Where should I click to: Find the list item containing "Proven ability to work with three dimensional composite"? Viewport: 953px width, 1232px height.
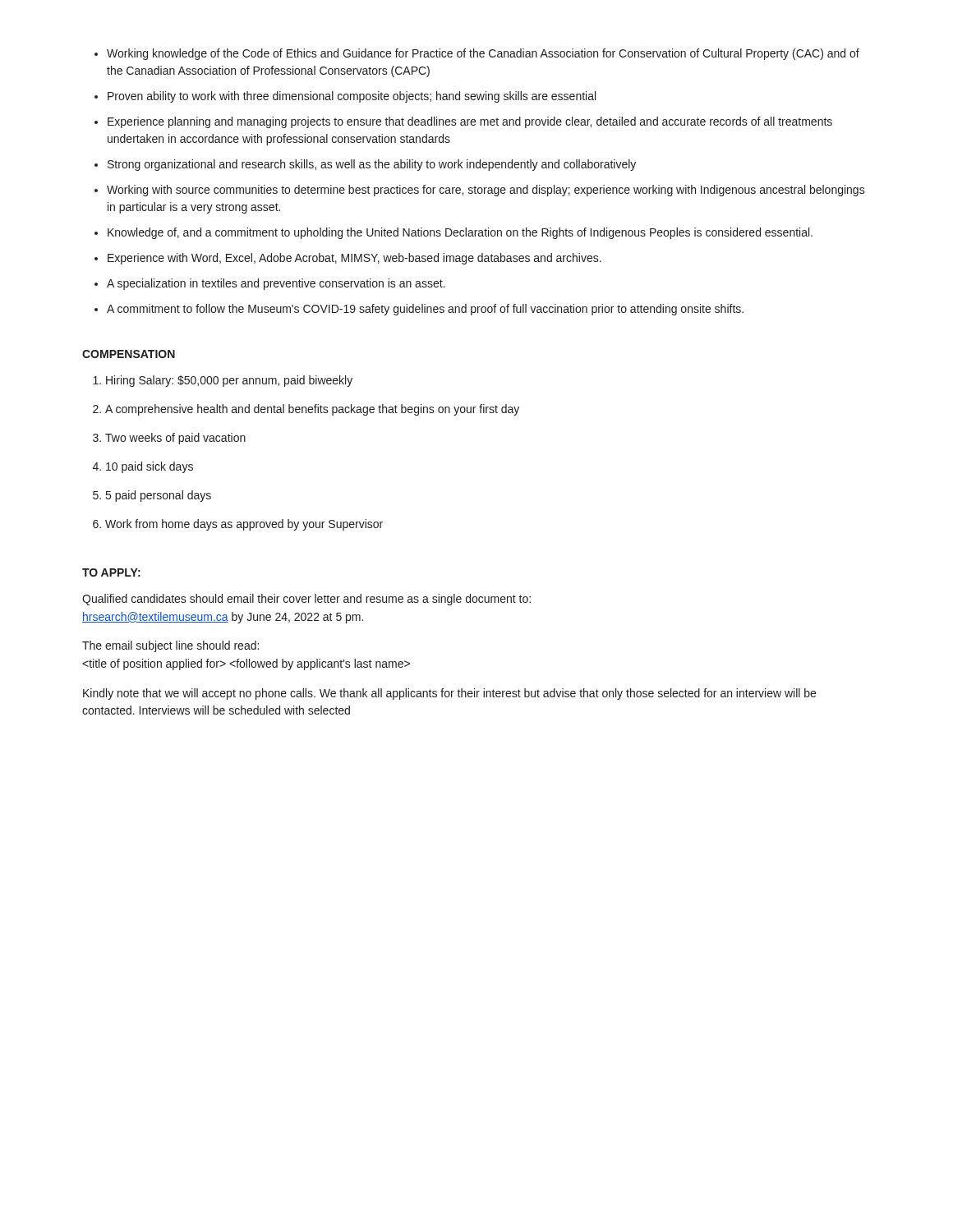coord(489,96)
